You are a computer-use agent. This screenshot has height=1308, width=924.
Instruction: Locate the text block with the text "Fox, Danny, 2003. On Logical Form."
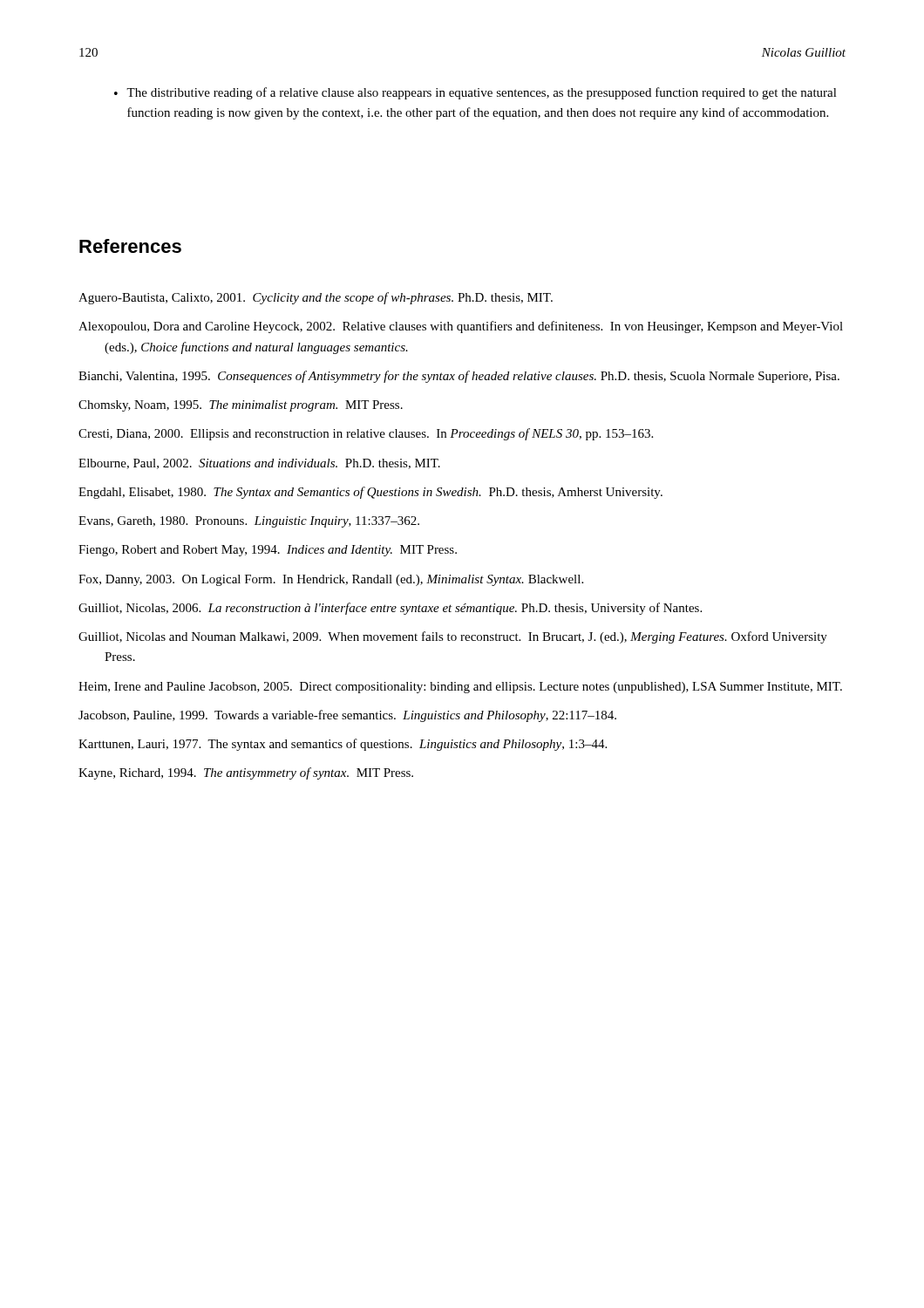(331, 579)
